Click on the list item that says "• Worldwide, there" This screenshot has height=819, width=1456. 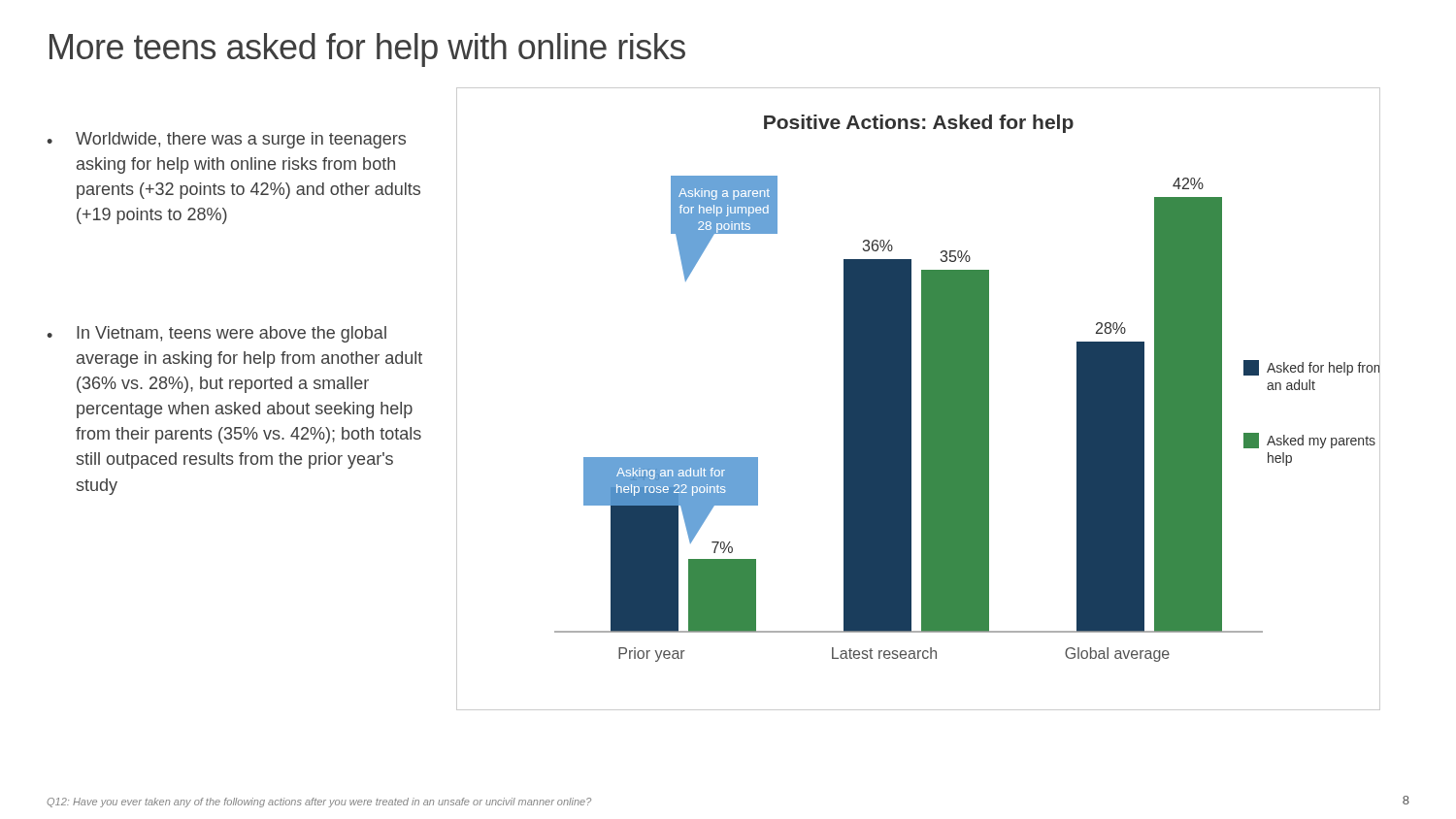236,177
